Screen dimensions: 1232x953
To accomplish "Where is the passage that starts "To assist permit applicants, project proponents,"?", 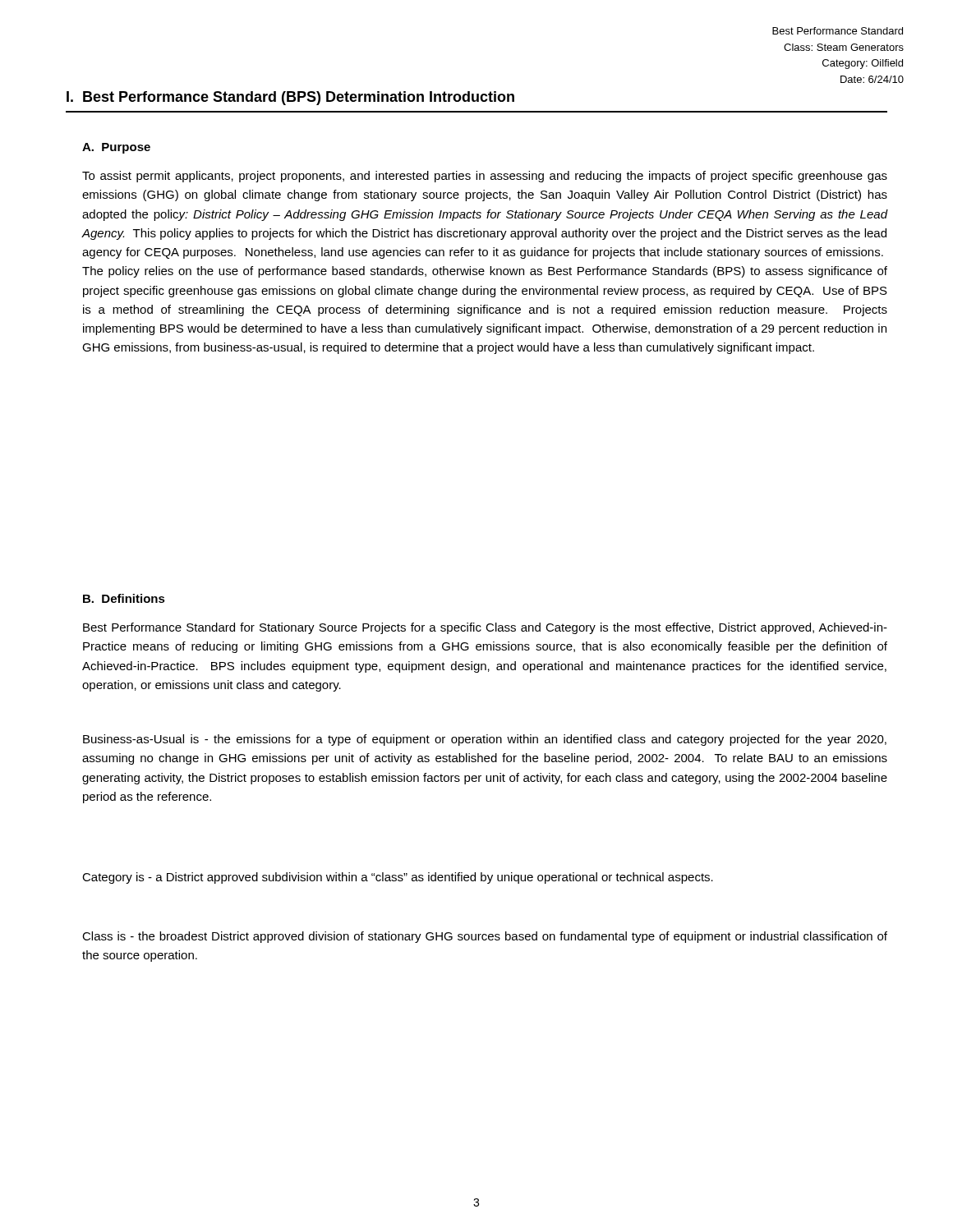I will [x=485, y=261].
